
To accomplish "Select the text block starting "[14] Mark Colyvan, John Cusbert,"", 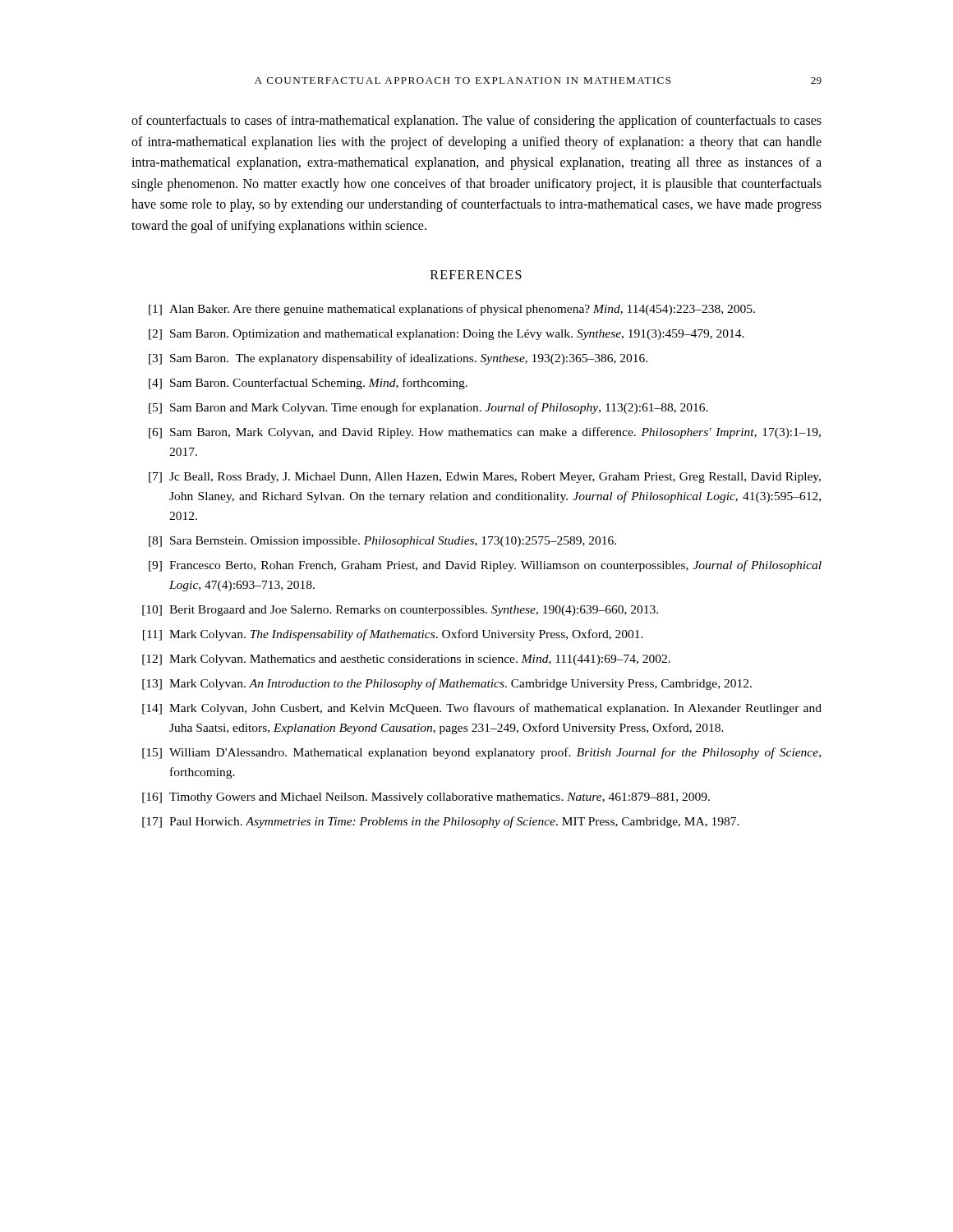I will (476, 718).
